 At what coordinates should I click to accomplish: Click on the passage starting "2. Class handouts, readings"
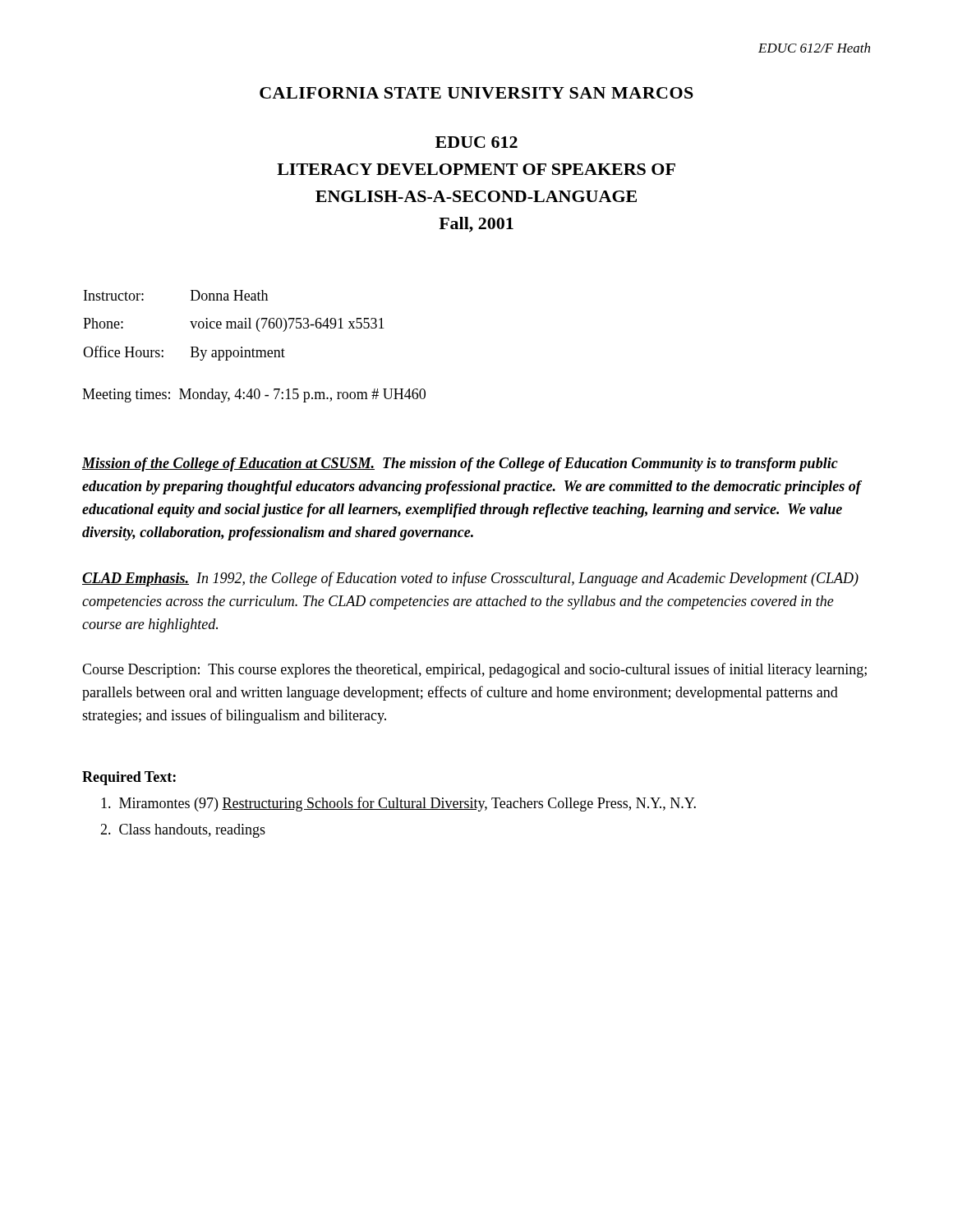click(x=183, y=830)
